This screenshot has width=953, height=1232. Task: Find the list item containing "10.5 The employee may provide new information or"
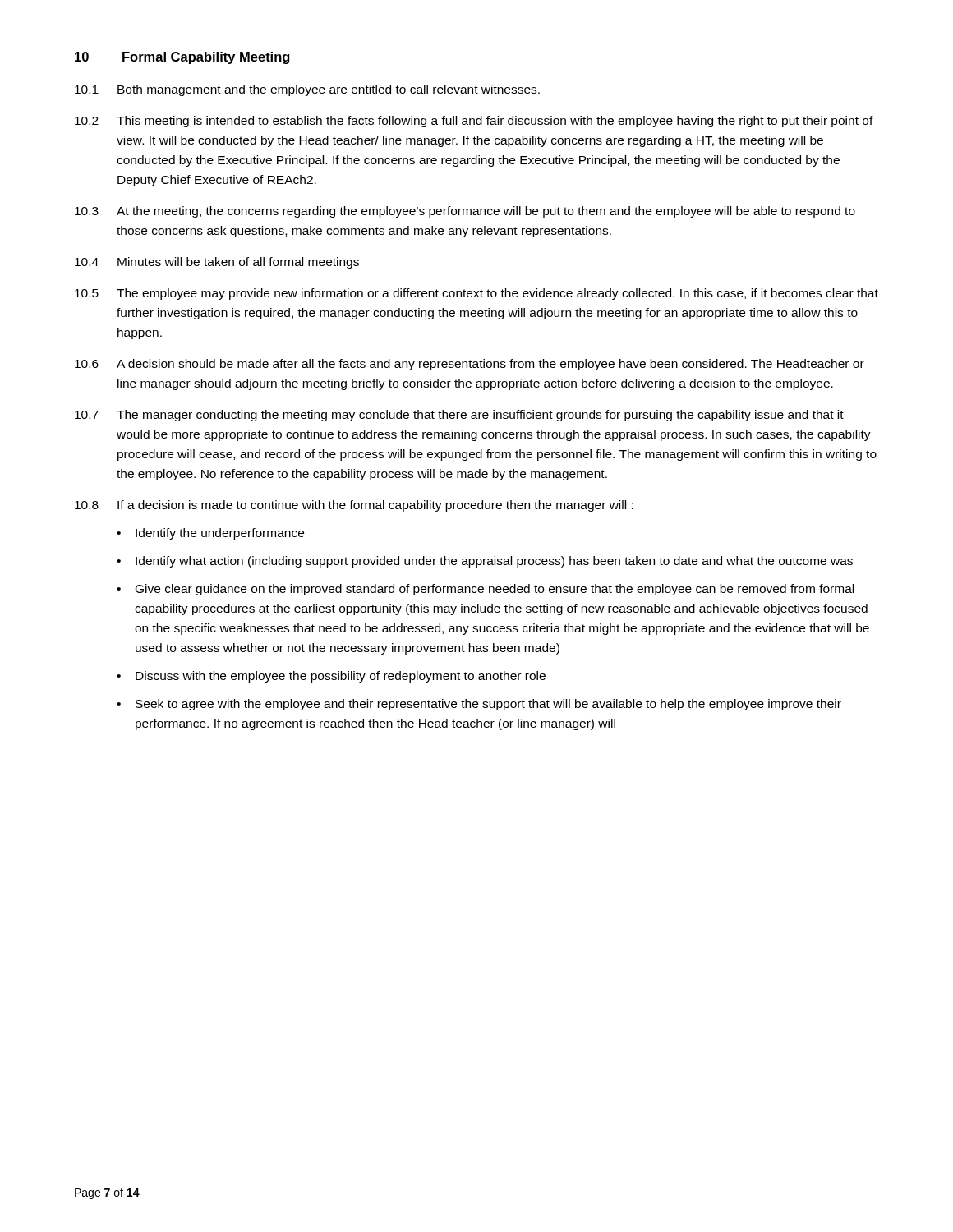tap(476, 313)
